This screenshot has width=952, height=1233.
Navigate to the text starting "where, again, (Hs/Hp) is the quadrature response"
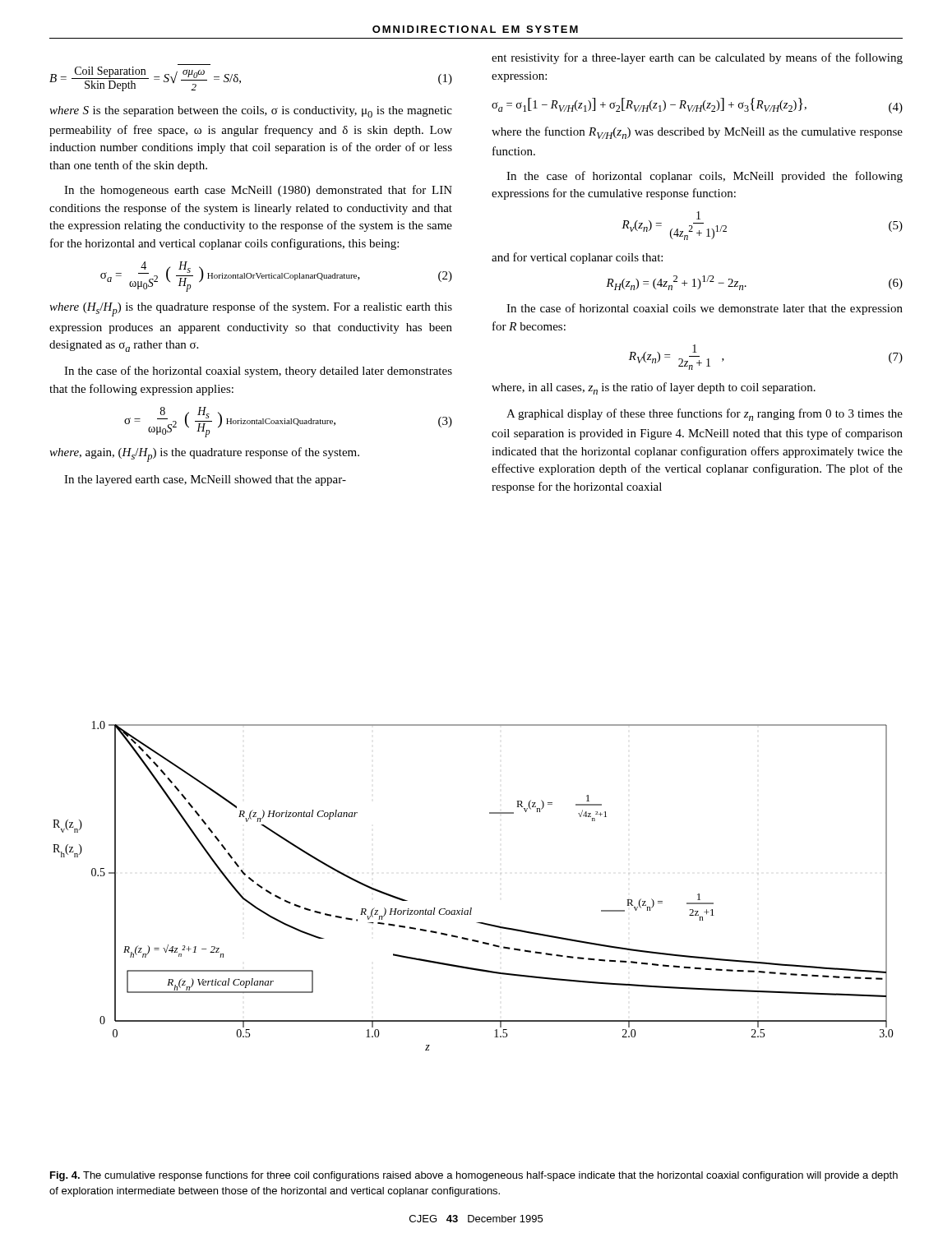tap(251, 466)
